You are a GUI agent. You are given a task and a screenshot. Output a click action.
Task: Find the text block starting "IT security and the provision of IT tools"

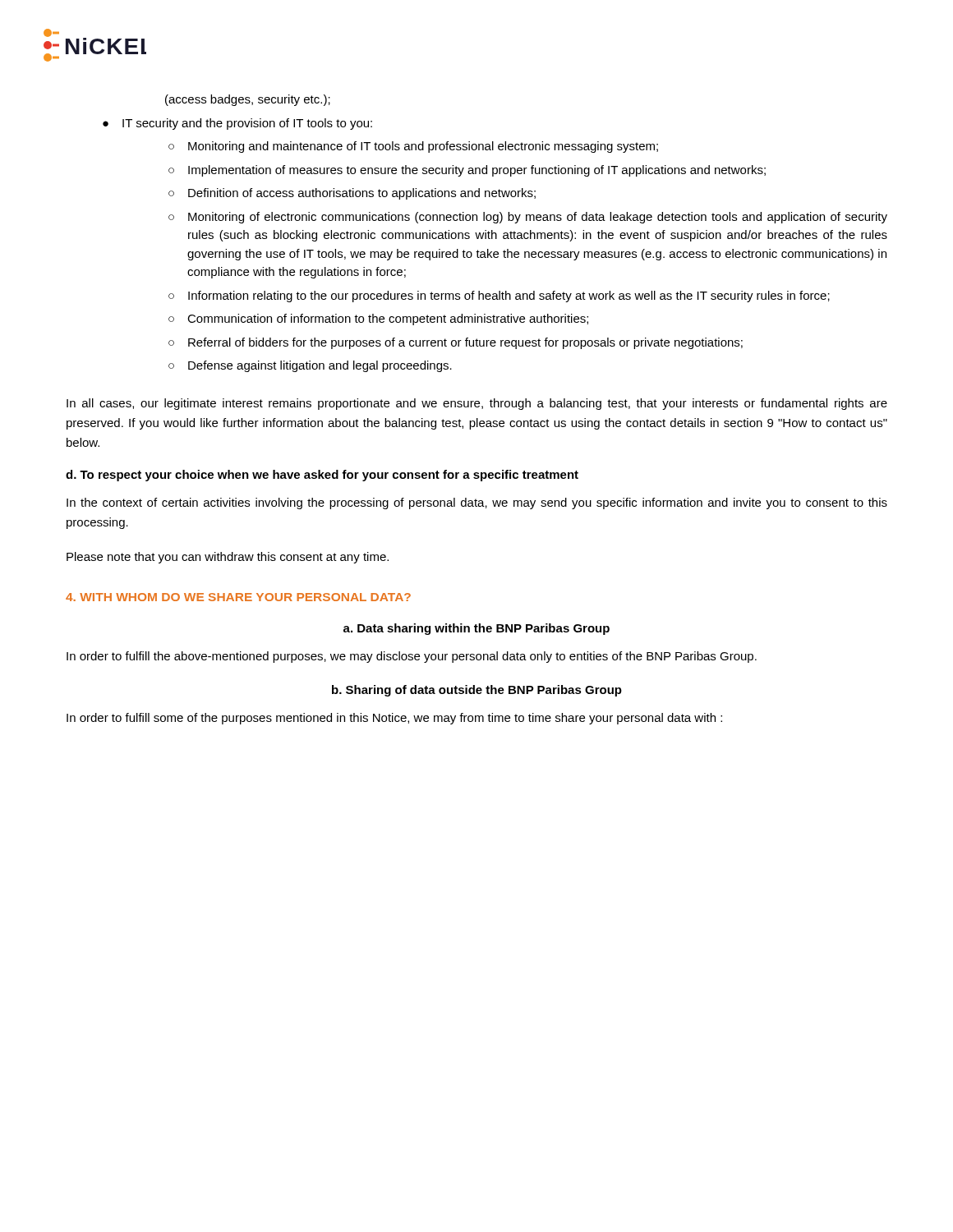pyautogui.click(x=247, y=122)
